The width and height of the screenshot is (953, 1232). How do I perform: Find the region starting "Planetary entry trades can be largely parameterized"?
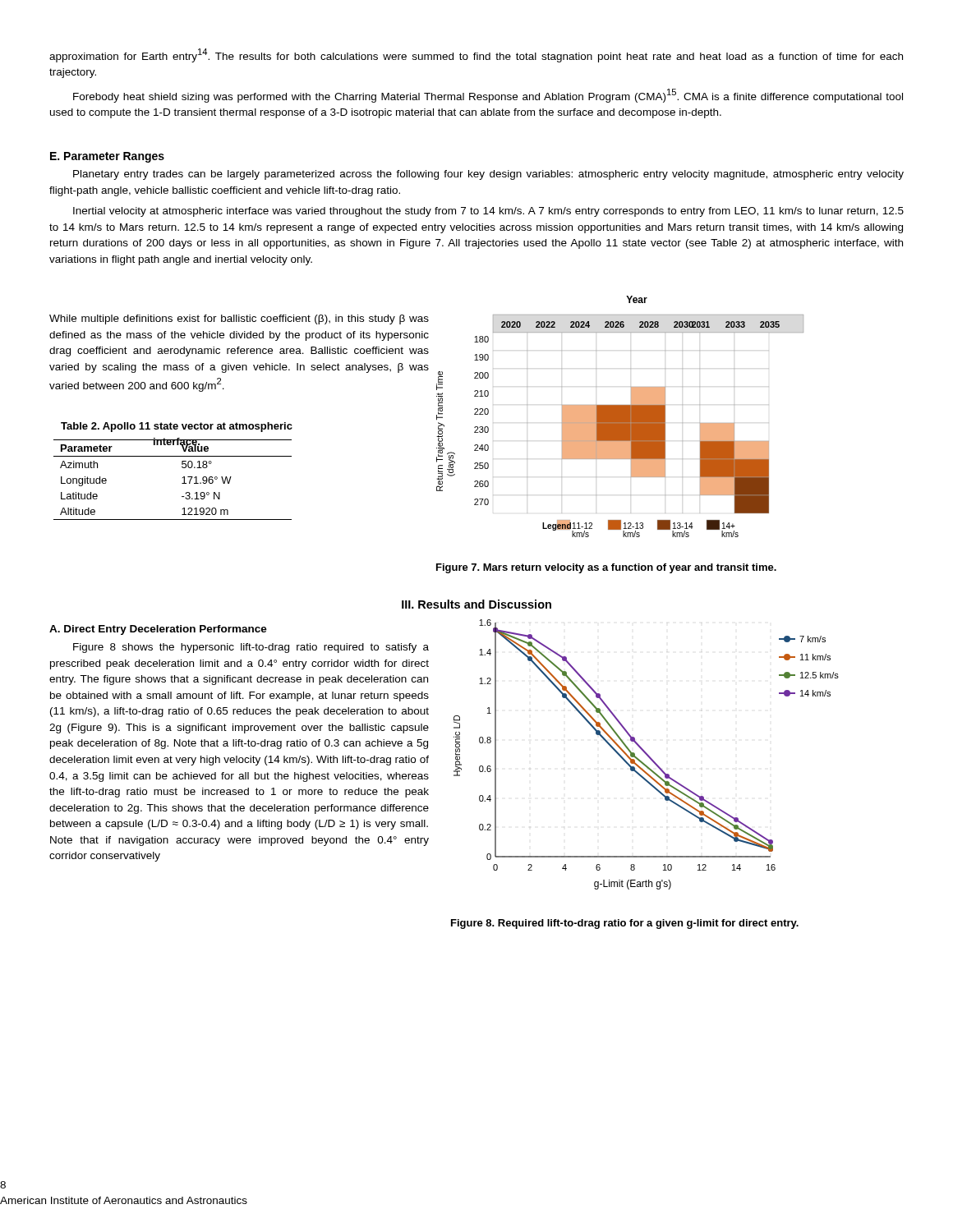[476, 217]
